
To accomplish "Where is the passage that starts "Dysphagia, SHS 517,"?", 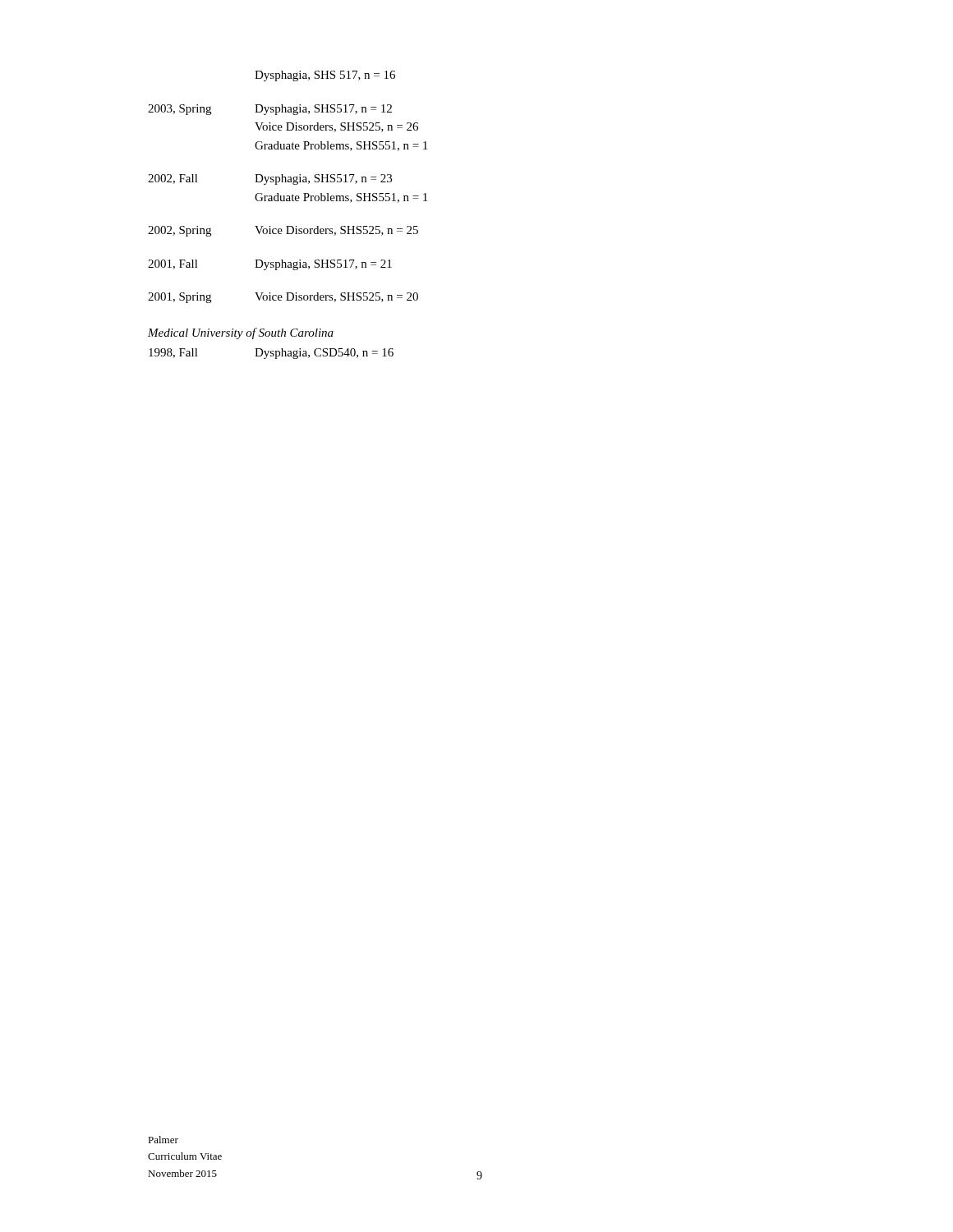I will tap(325, 75).
